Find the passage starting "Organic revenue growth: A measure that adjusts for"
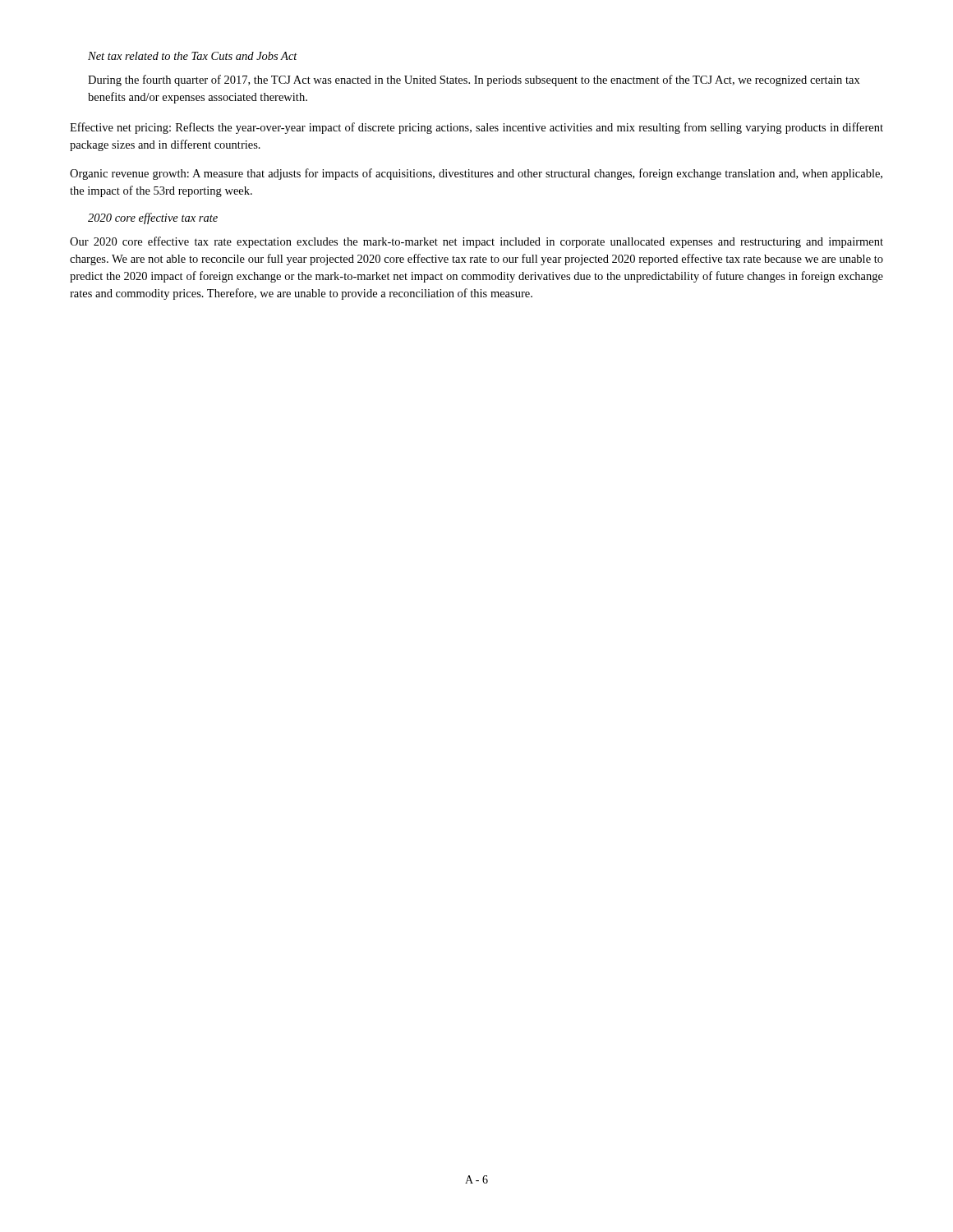Screen dimensions: 1232x953 click(476, 182)
